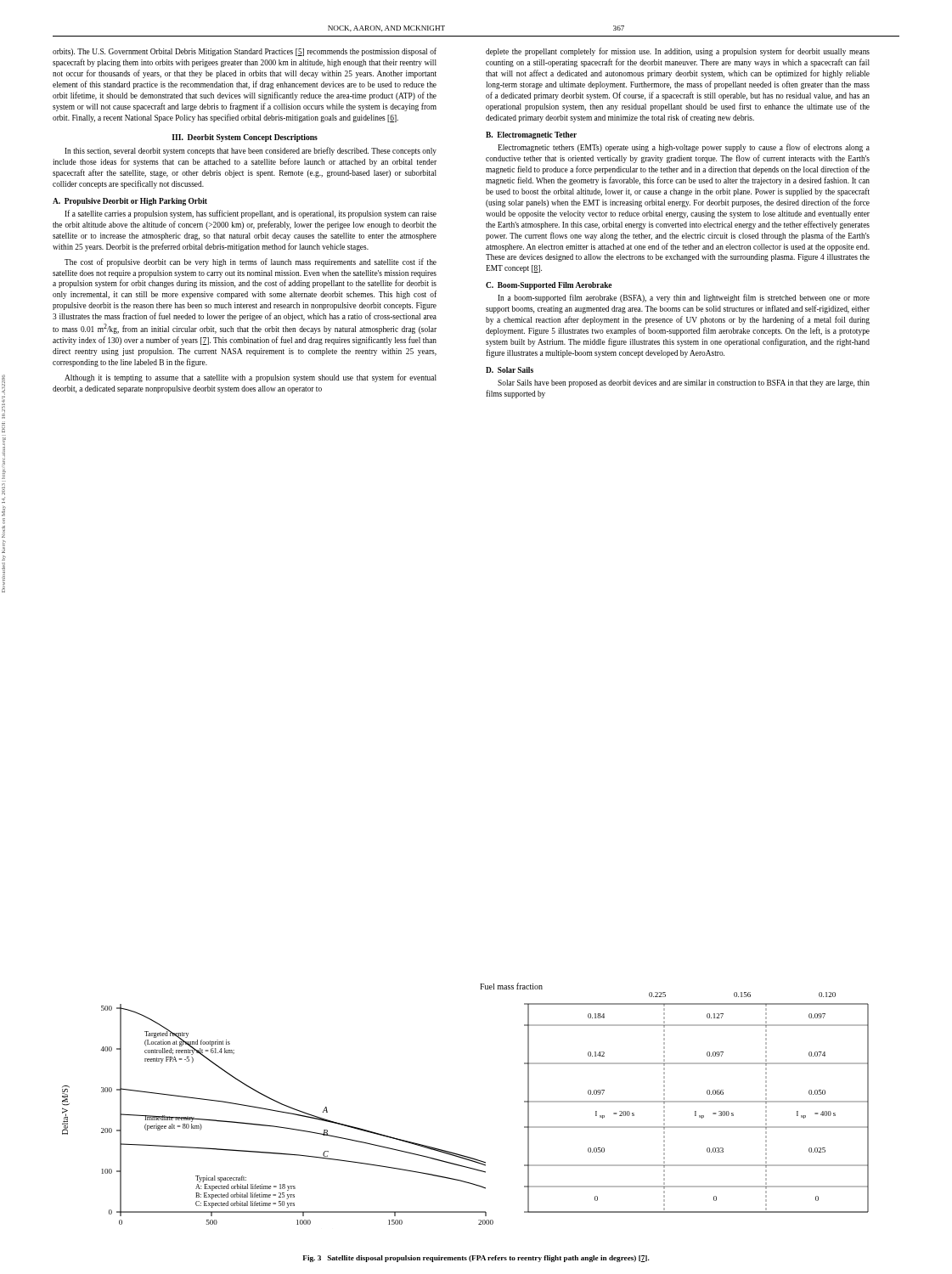Find the section header that reads "B. Electromagnetic Tether"

coord(531,135)
